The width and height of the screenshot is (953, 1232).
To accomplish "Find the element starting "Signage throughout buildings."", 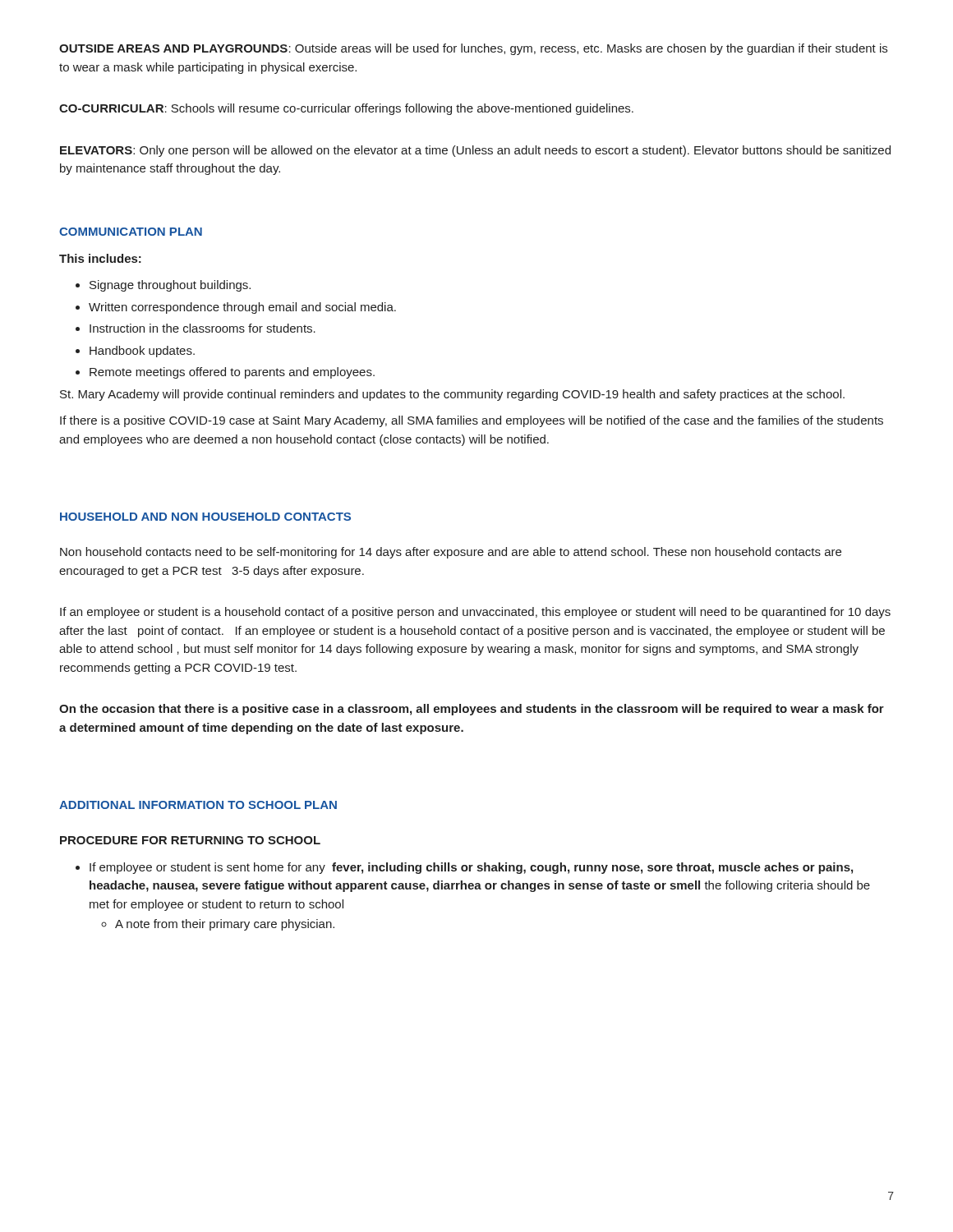I will 163,286.
